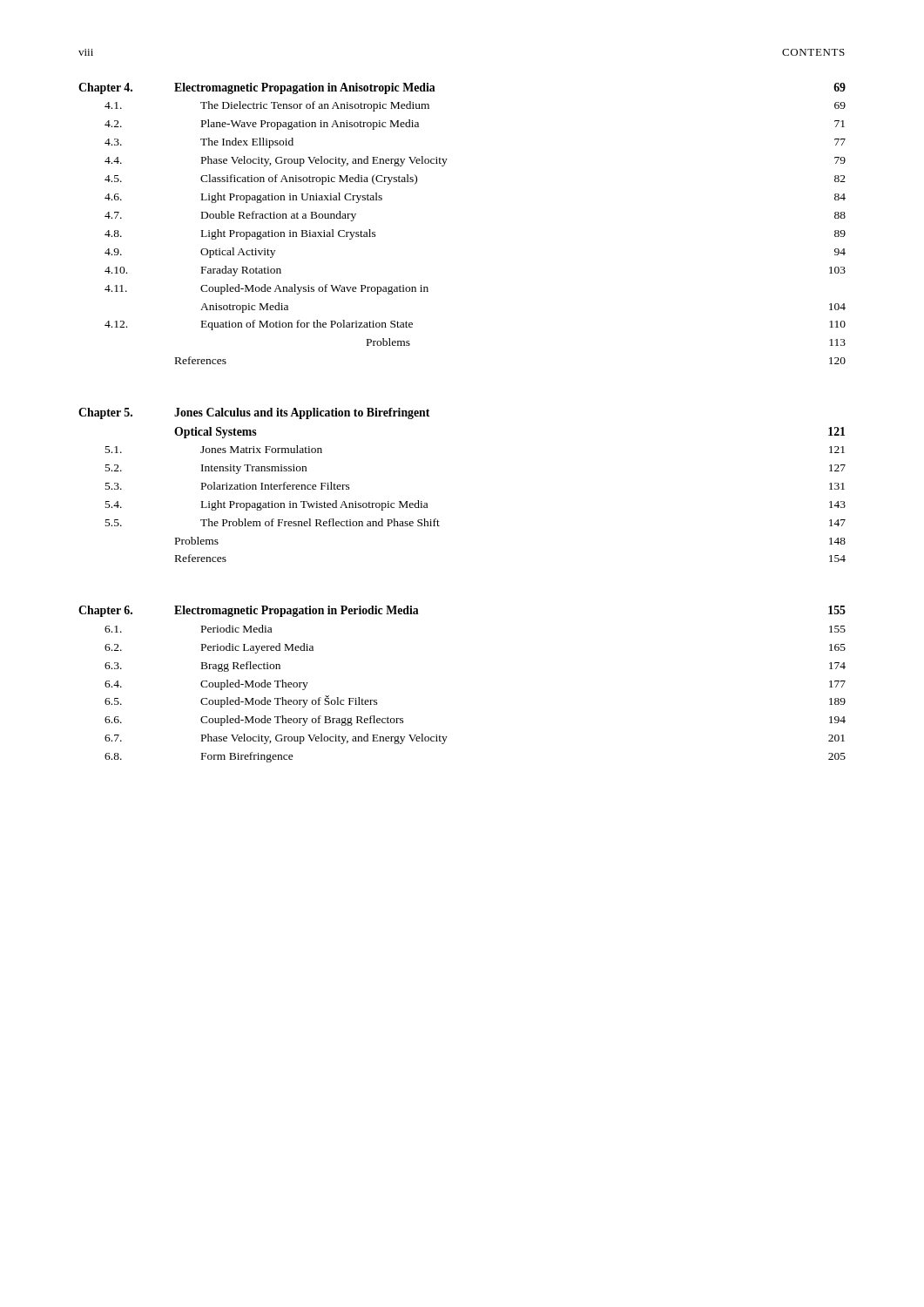Click where it says "Problems 113"
Screen dimensions: 1307x924
(390, 342)
